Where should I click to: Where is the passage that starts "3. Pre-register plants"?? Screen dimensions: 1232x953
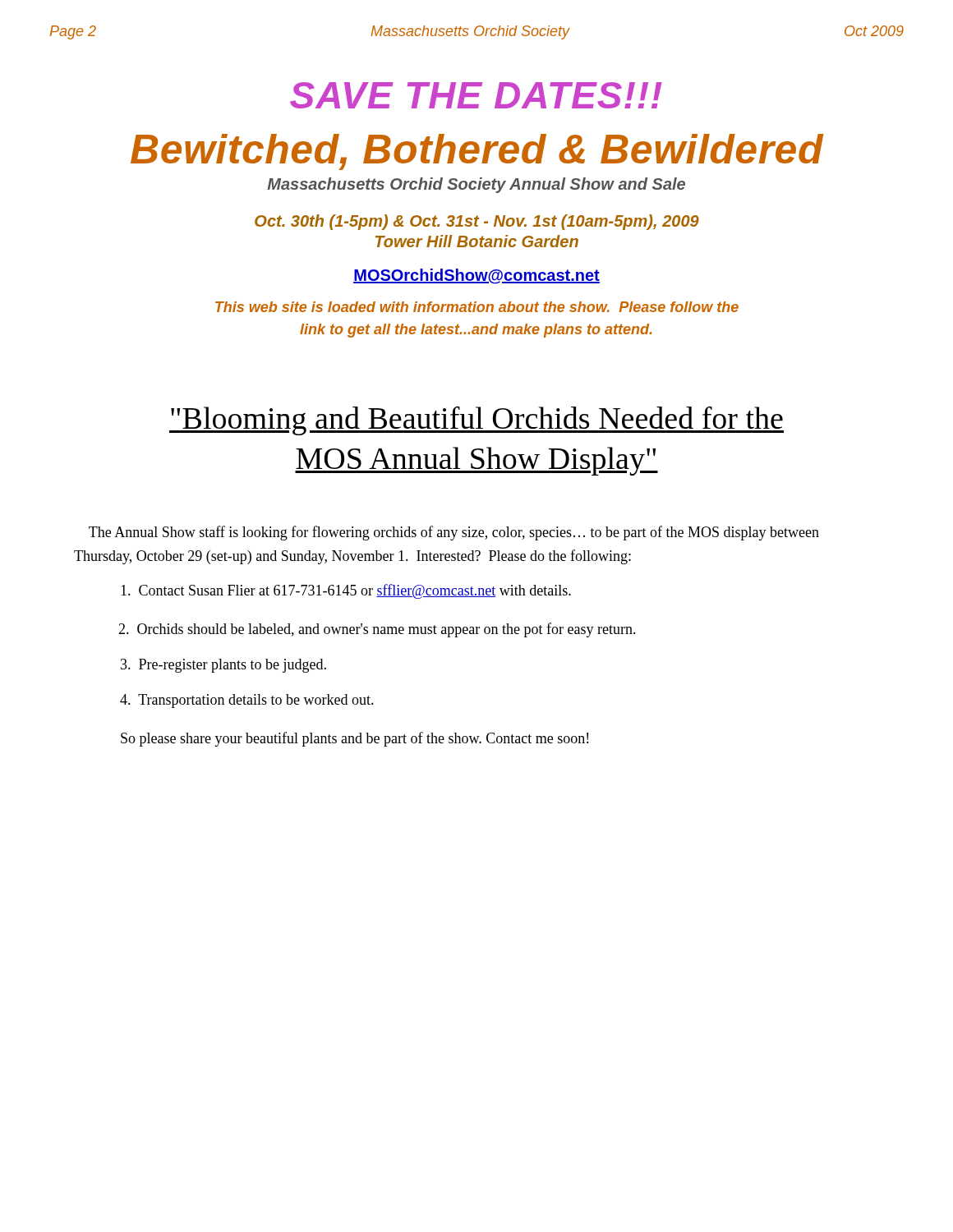223,664
